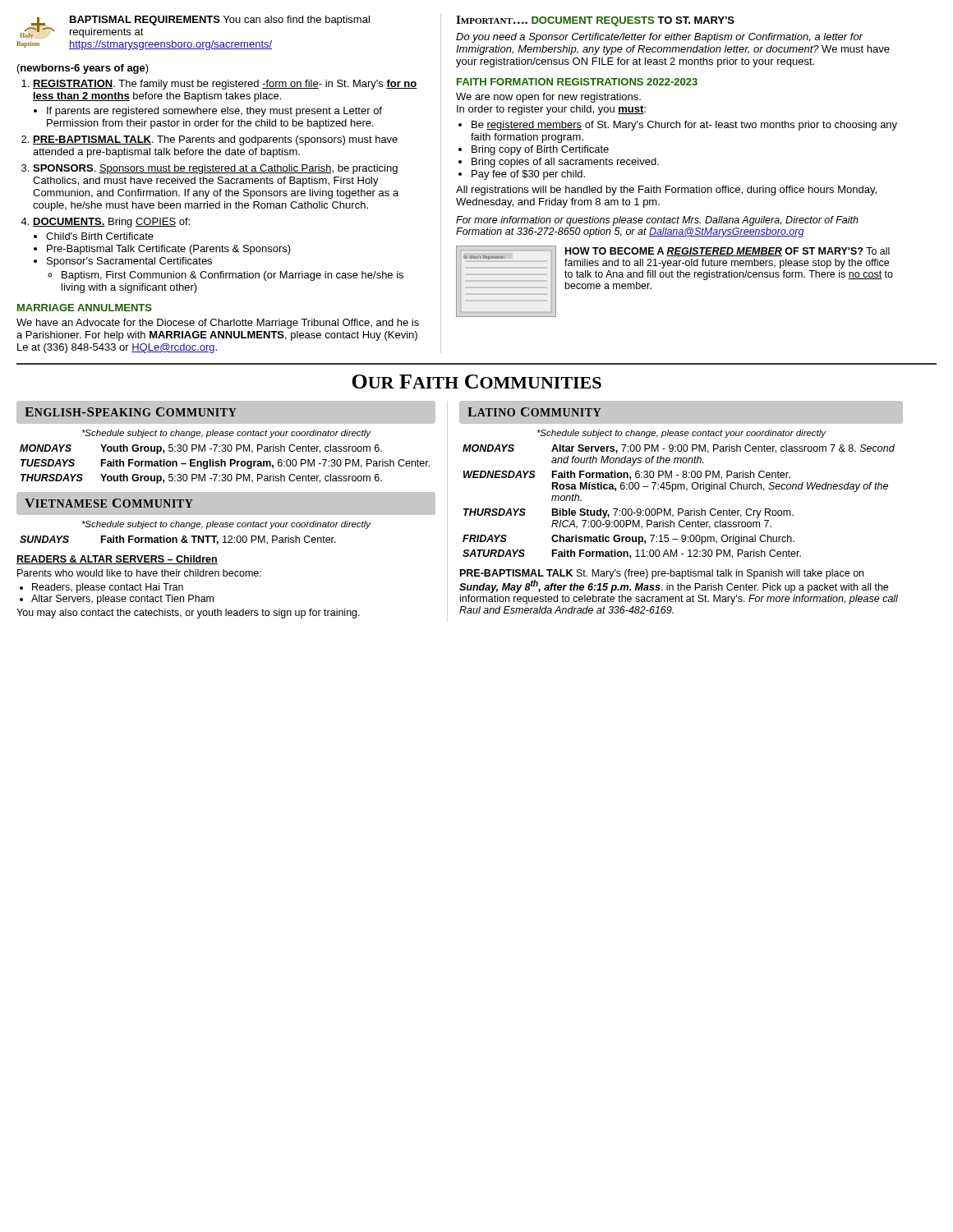This screenshot has width=953, height=1232.
Task: Click the passage that begins "MONDAYS Youth Group, 5:30 PM -7:30"
Action: click(226, 448)
